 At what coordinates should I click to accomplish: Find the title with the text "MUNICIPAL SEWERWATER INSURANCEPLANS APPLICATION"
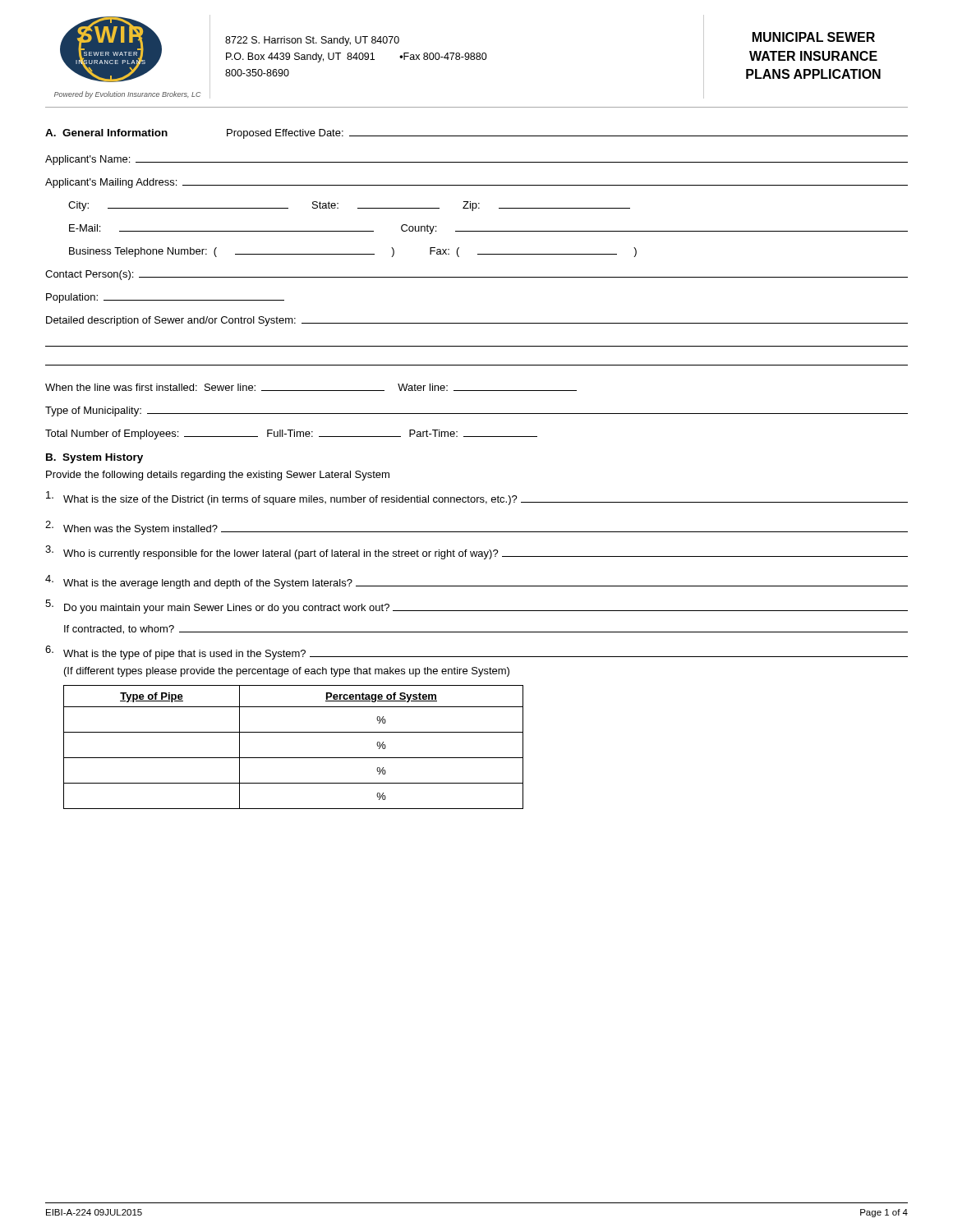(813, 57)
